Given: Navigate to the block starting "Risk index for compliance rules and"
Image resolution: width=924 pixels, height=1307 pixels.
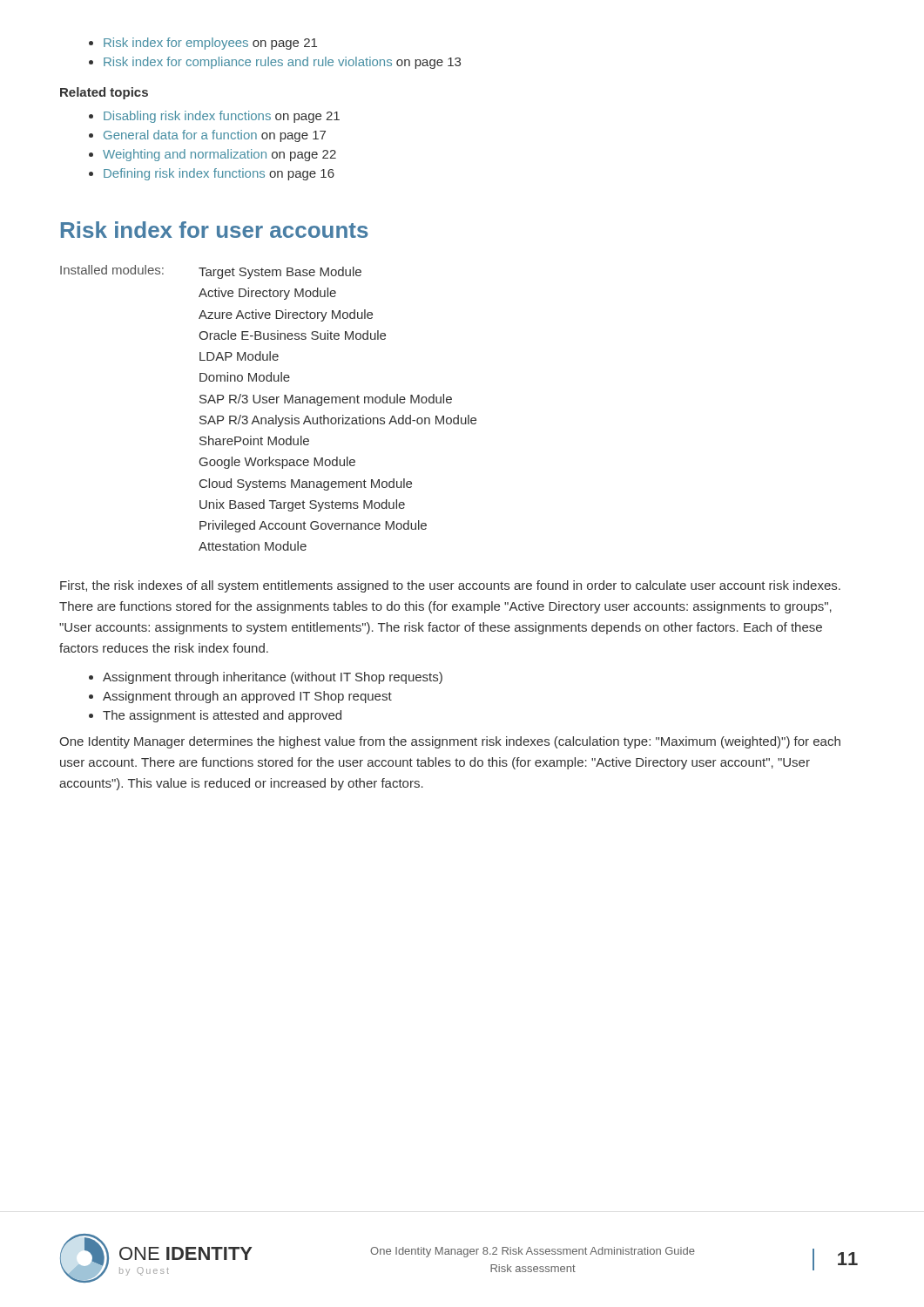Looking at the screenshot, I should [x=282, y=61].
